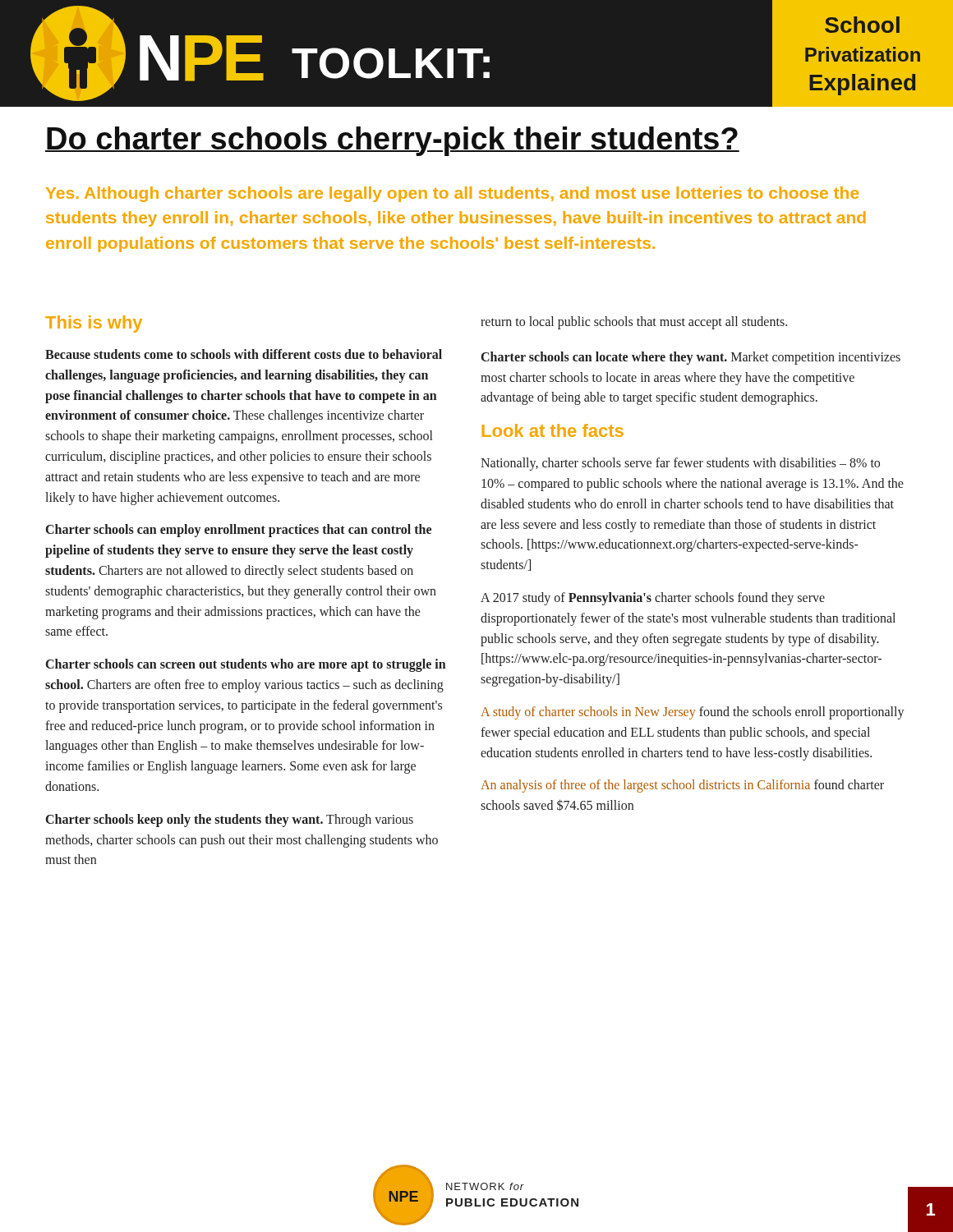Viewport: 953px width, 1232px height.
Task: Navigate to the element starting "A 2017 study of Pennsylvania's charter schools found"
Action: pyautogui.click(x=694, y=639)
